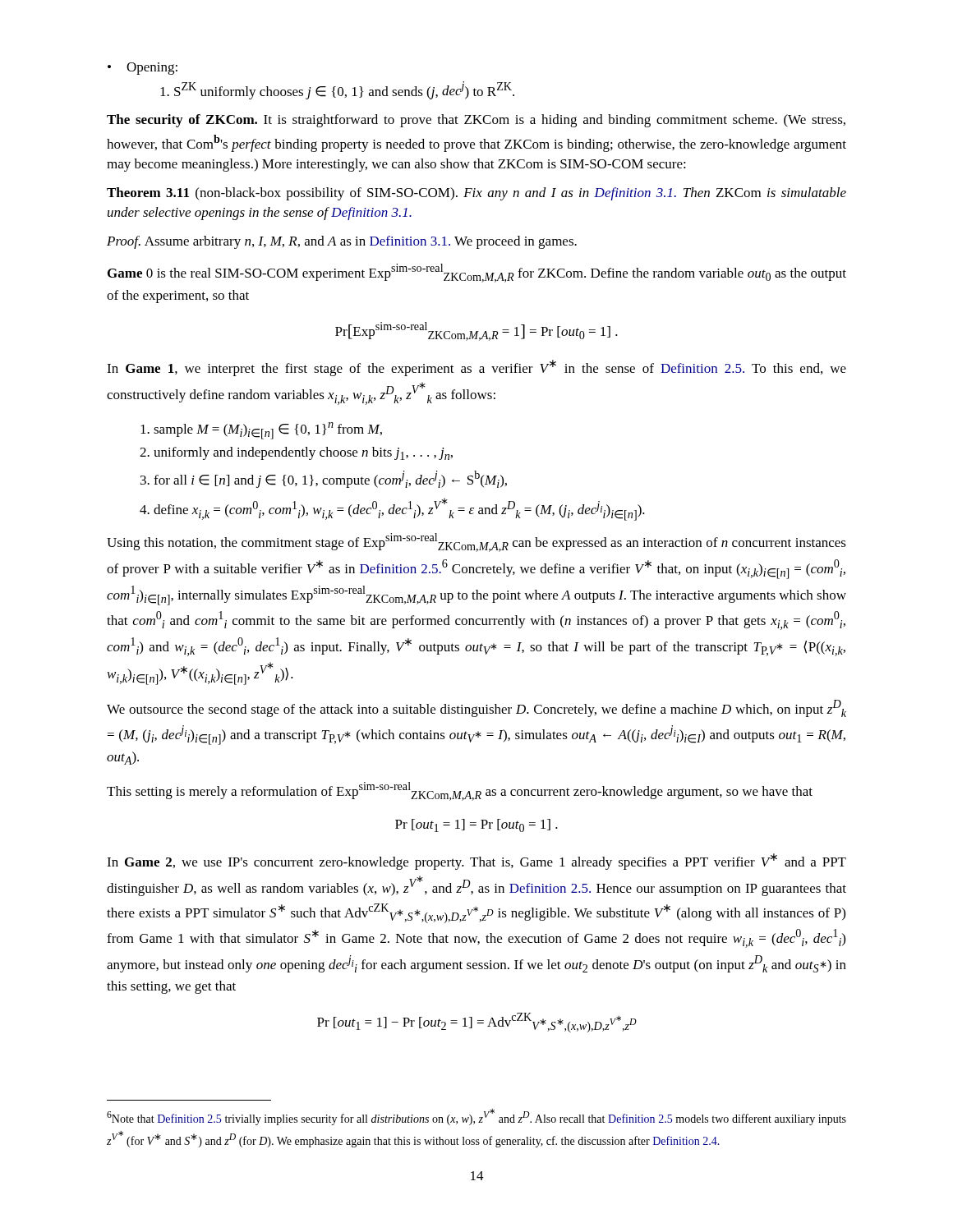Viewport: 953px width, 1232px height.
Task: Select the footnote with the text "6Note that Definition 2.5 trivially"
Action: (476, 1127)
